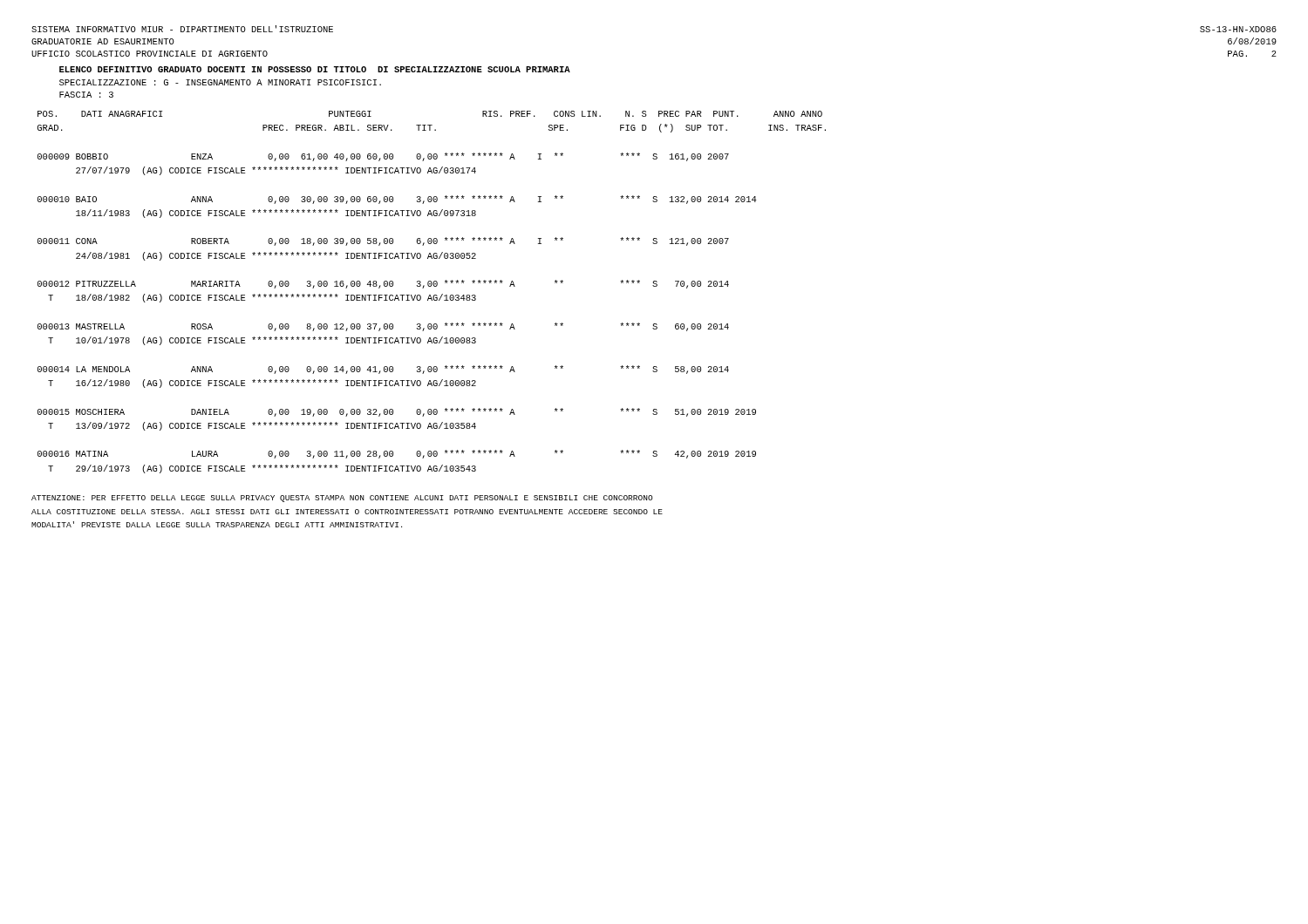Select the text block starting "FASCIA : 3"
1308x924 pixels.
[73, 95]
